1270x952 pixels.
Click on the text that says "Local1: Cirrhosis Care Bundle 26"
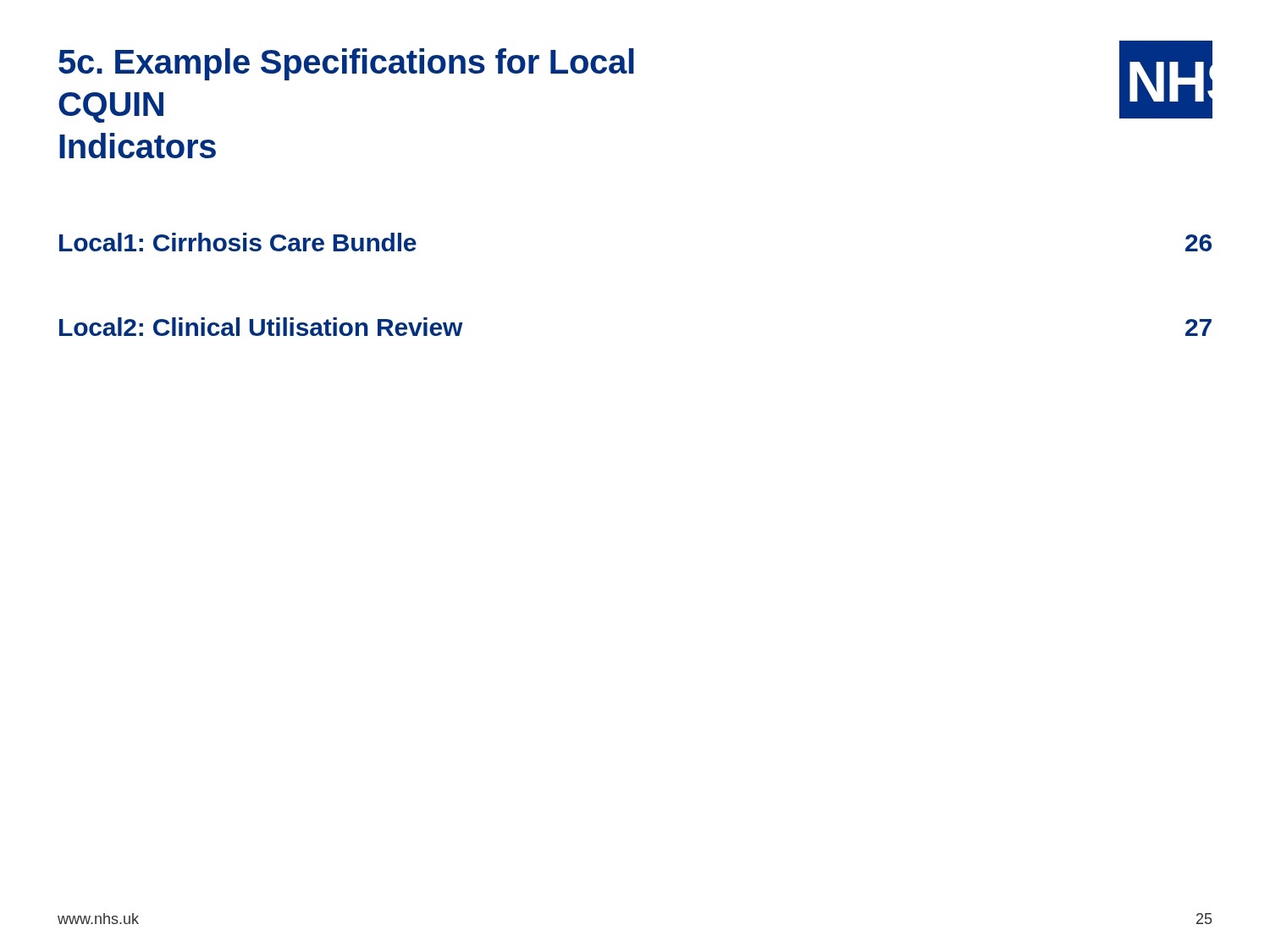pos(234,243)
